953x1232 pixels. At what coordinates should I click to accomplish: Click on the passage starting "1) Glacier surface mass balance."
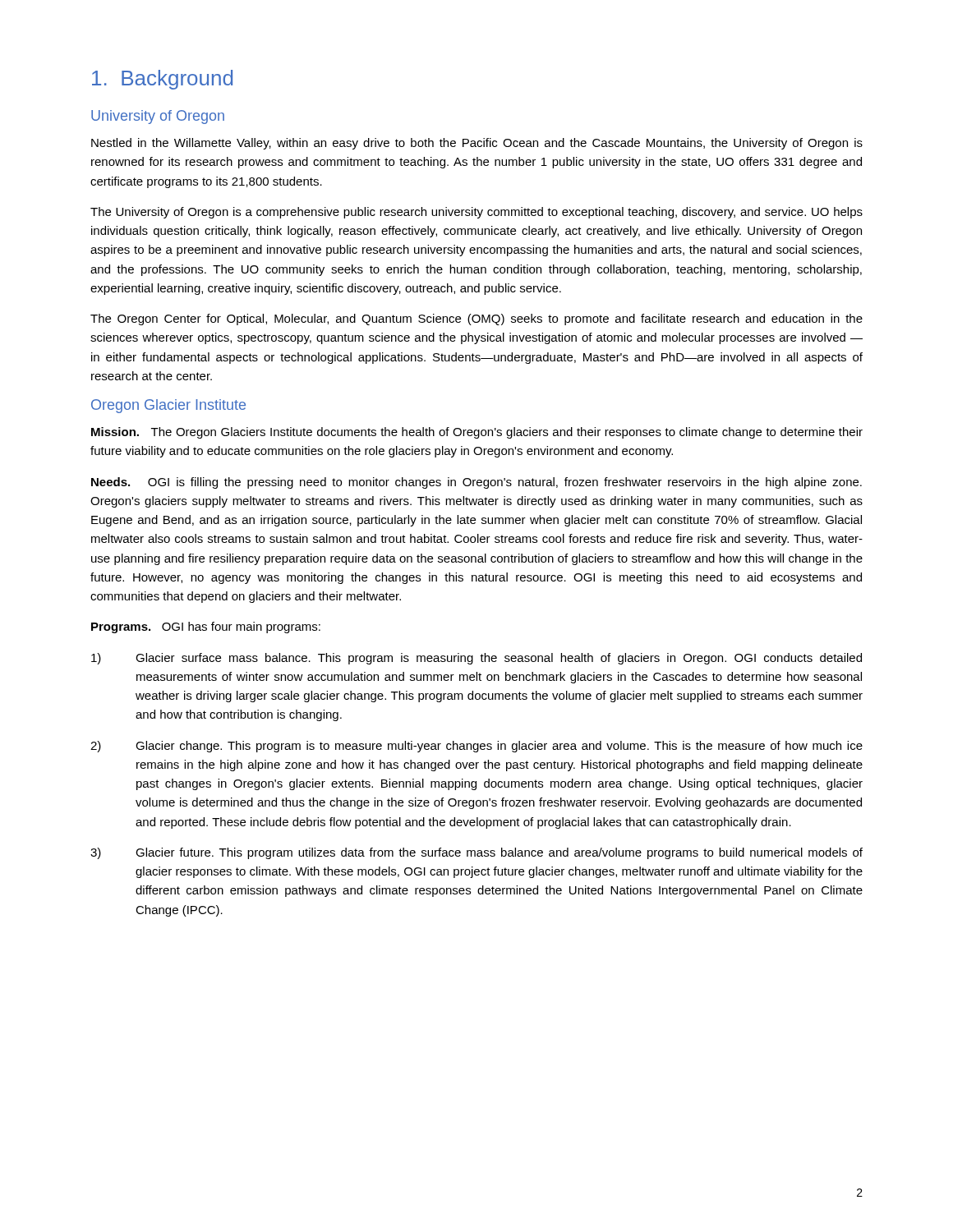click(x=476, y=686)
